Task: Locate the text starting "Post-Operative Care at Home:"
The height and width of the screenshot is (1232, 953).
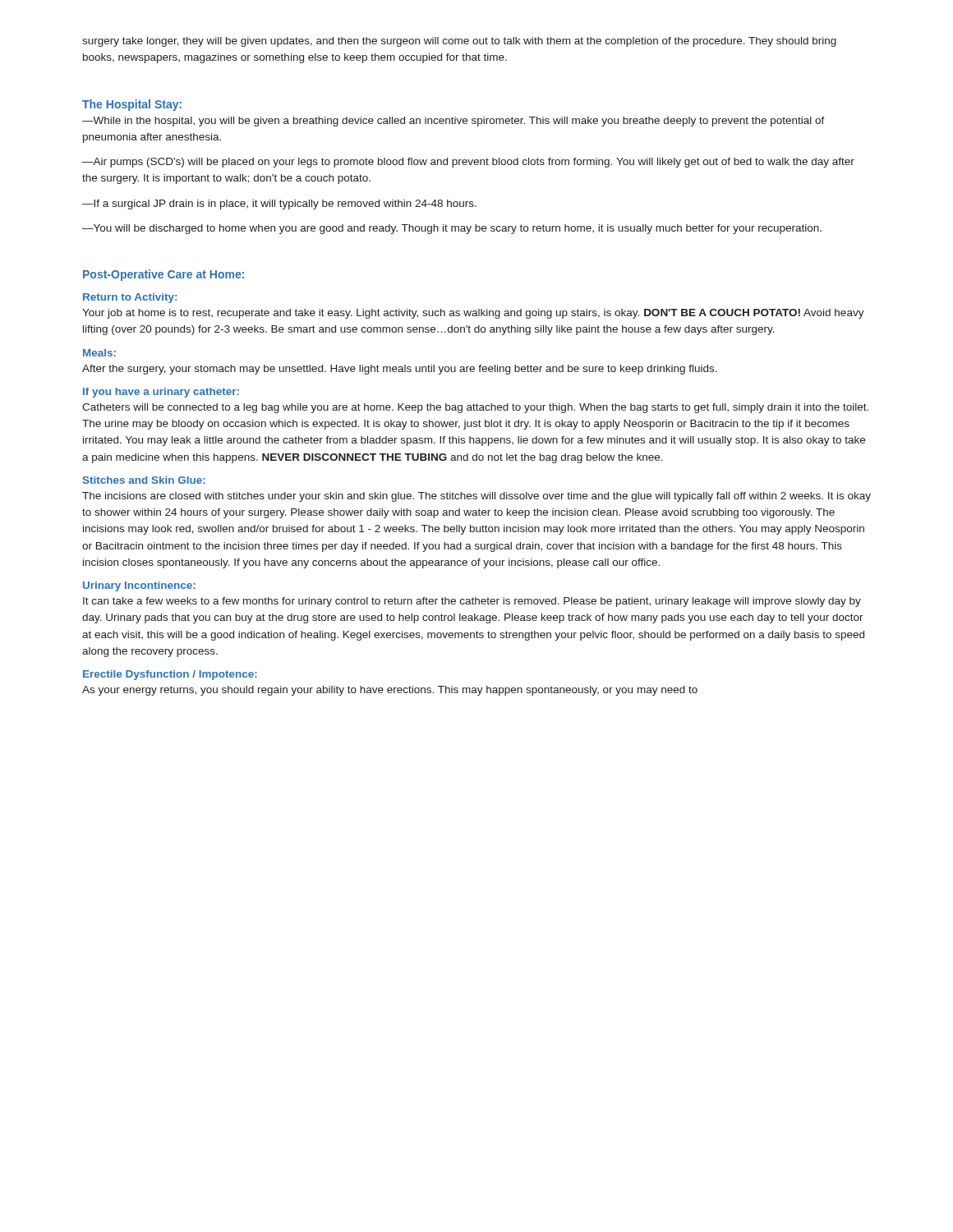Action: [164, 274]
